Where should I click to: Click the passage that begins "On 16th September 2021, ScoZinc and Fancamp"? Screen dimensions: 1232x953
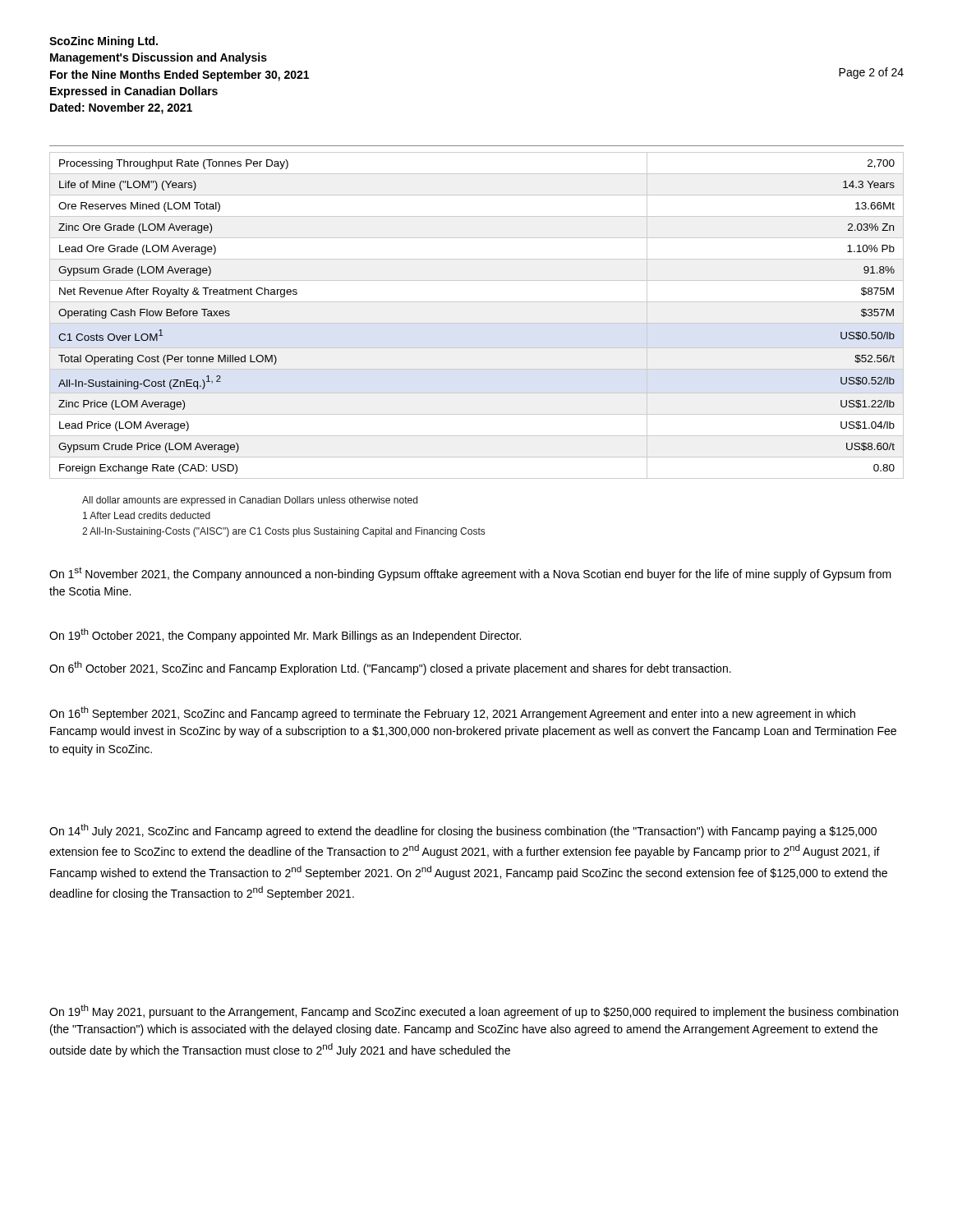[473, 730]
